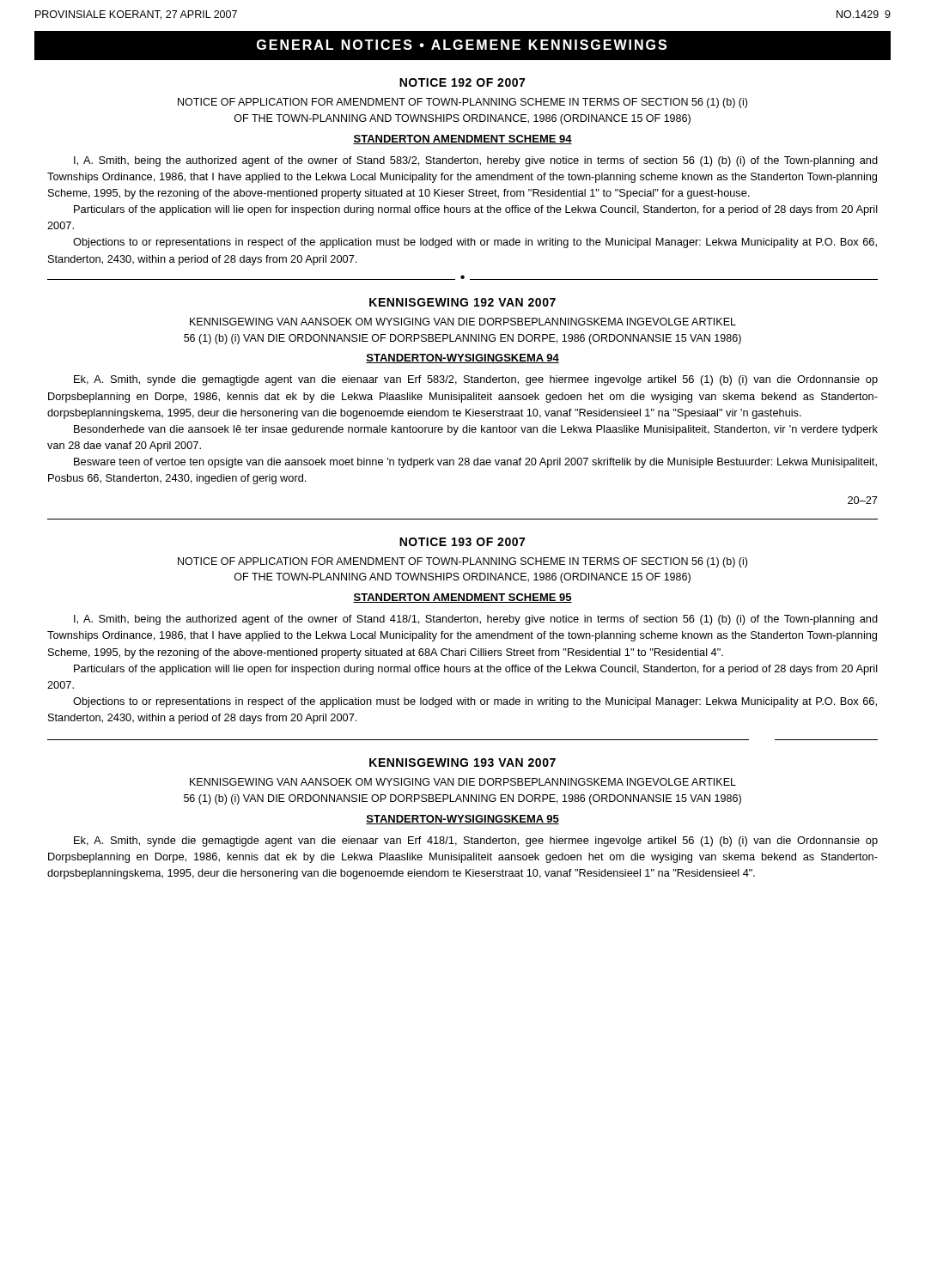Select the text block that reads "Besonderhede van die aansoek lê ter insae gedurende"
This screenshot has width=925, height=1288.
[x=462, y=437]
